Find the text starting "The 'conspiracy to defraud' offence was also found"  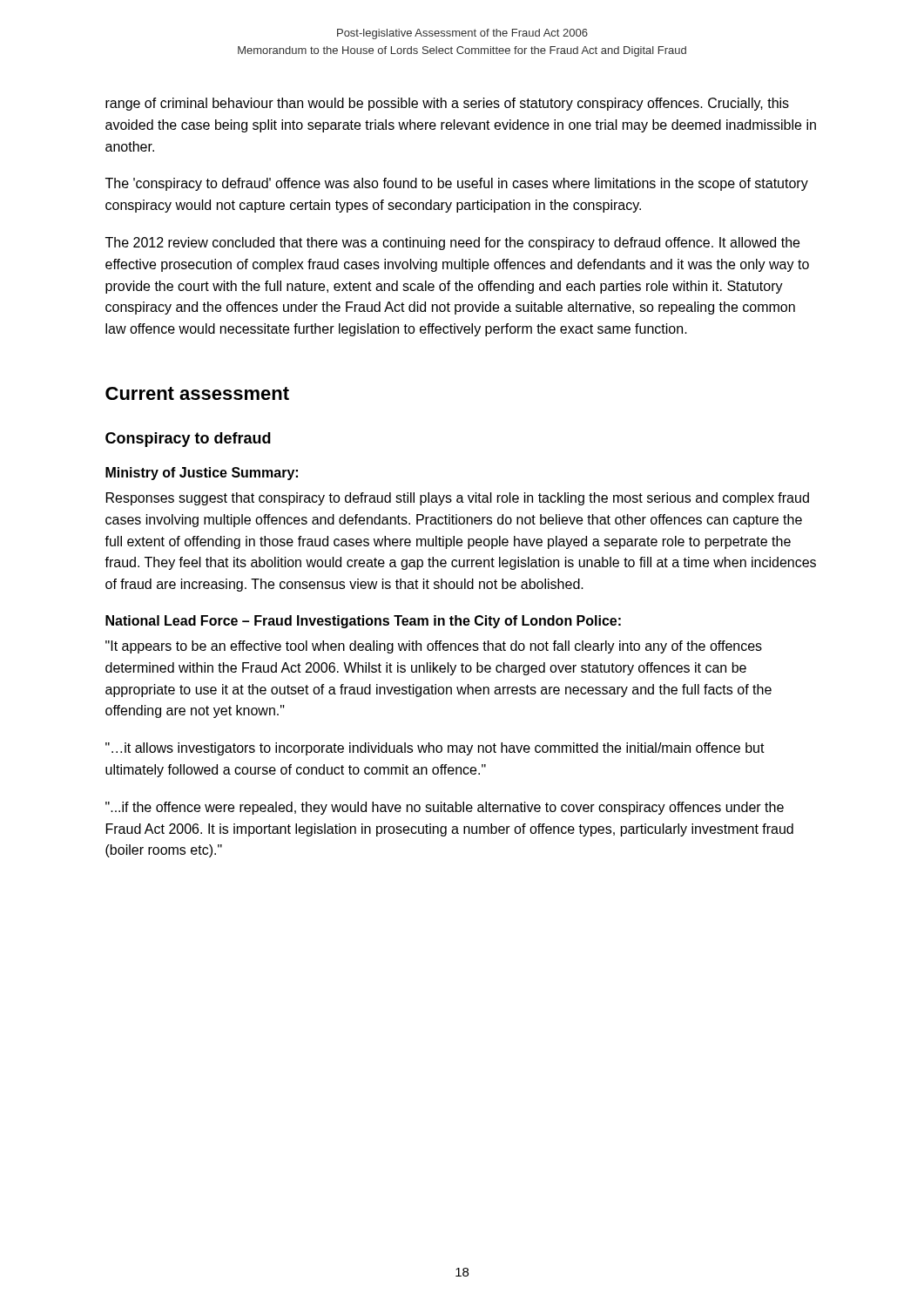[456, 195]
